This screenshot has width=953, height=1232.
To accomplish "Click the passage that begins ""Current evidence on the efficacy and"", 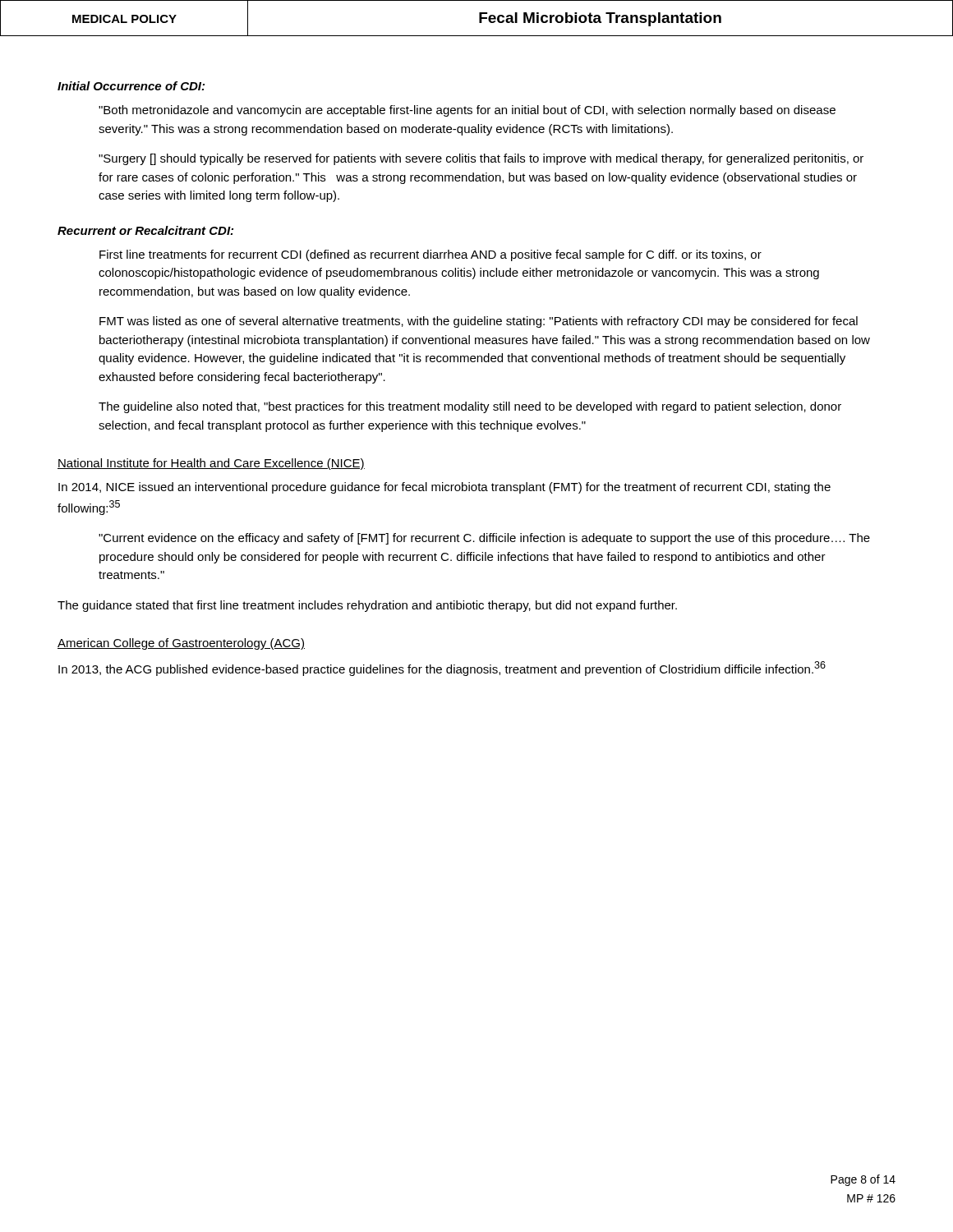I will point(484,556).
